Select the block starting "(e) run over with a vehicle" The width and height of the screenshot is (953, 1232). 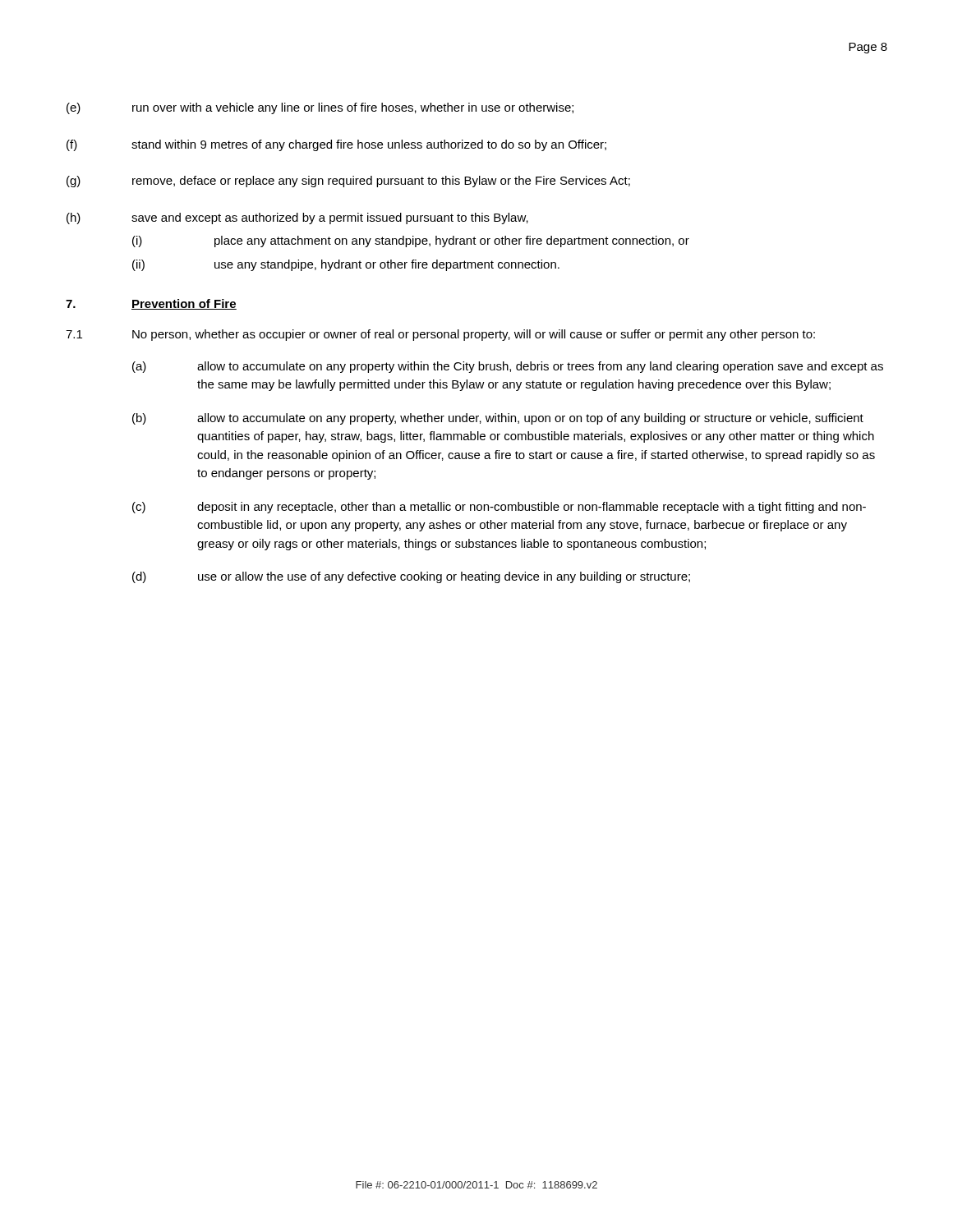tap(476, 108)
